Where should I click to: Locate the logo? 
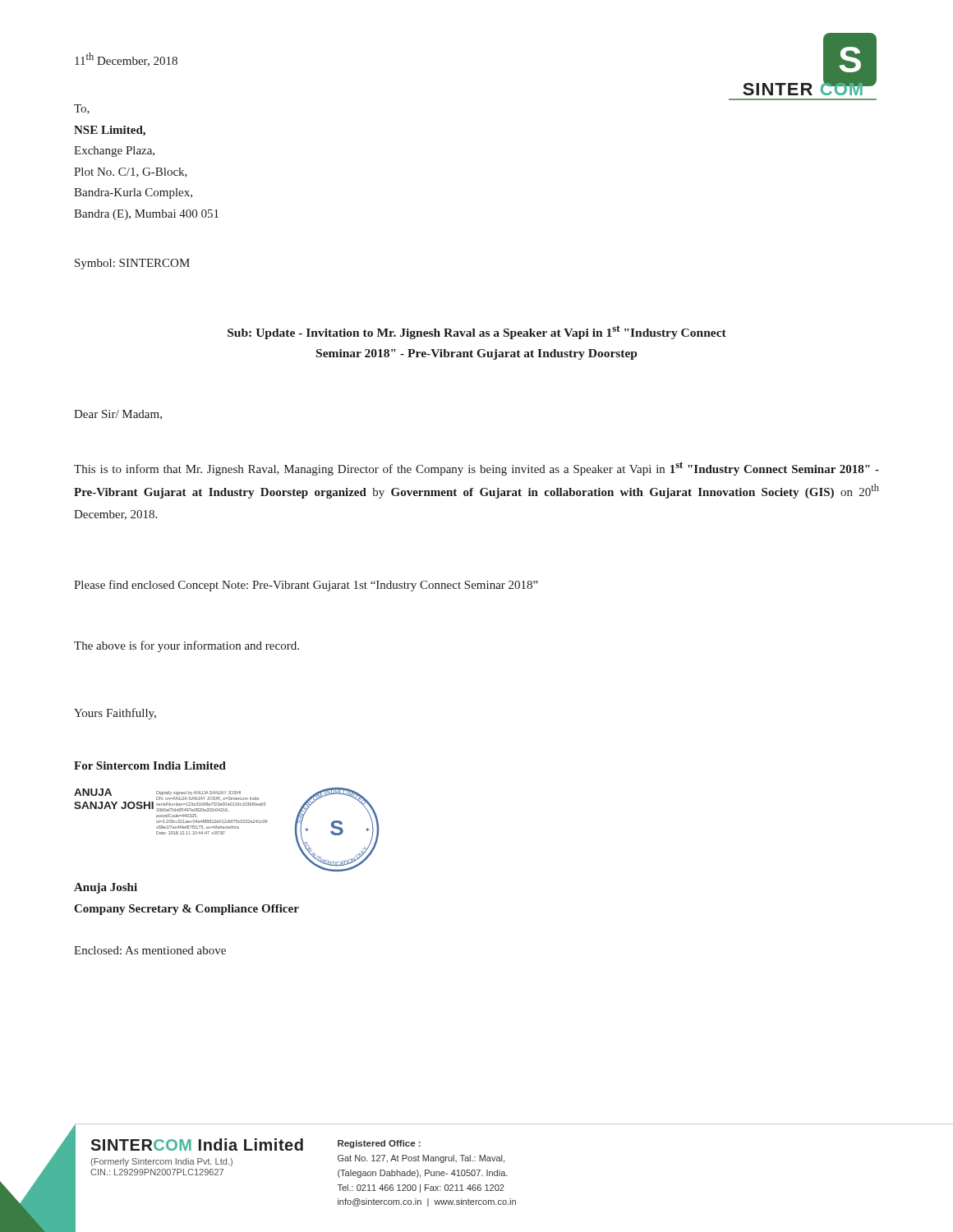[x=805, y=70]
